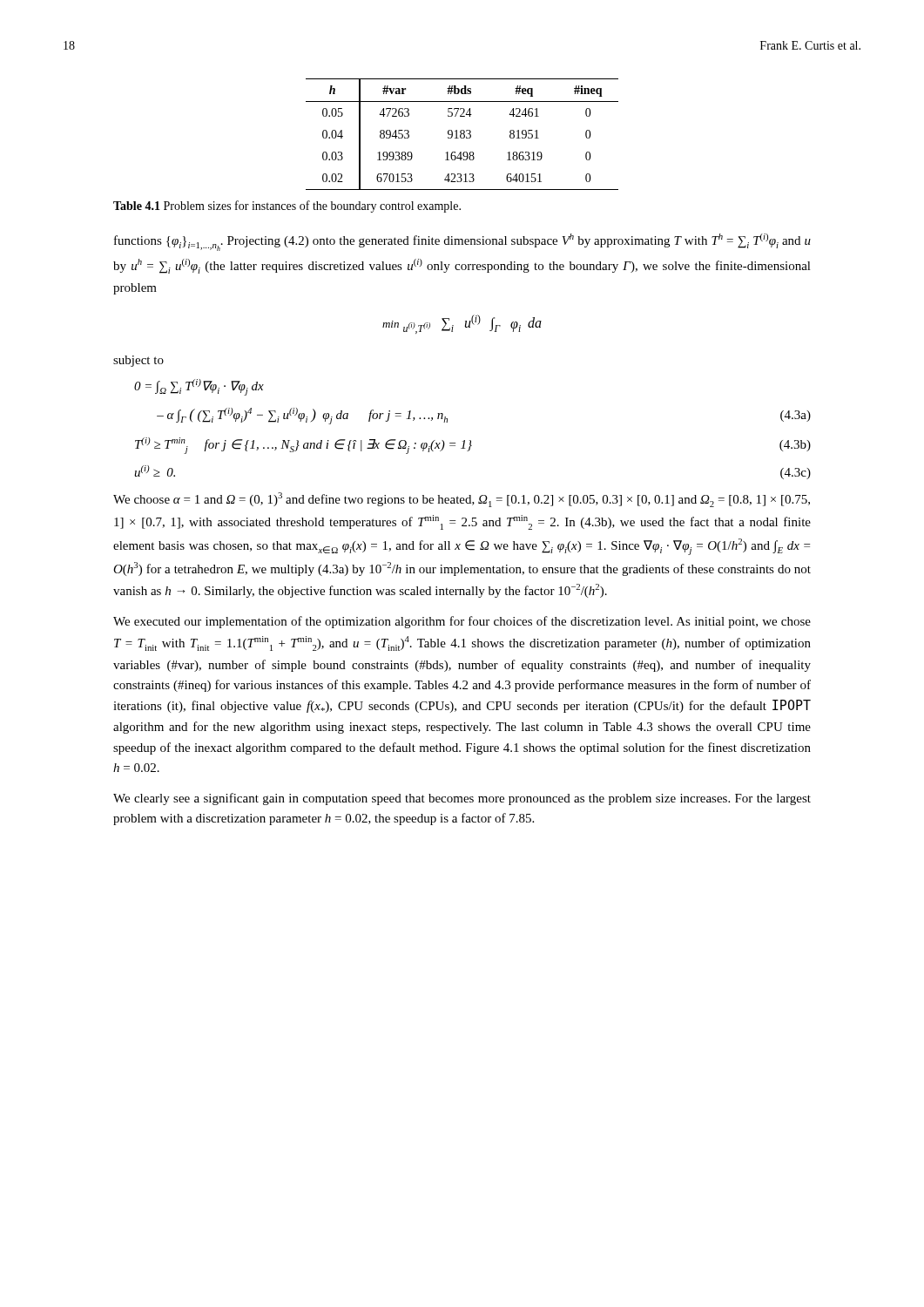Where is the formula that starts "T(i) ≥ Tminj for j ∈ {1,"?
Image resolution: width=924 pixels, height=1307 pixels.
(472, 444)
